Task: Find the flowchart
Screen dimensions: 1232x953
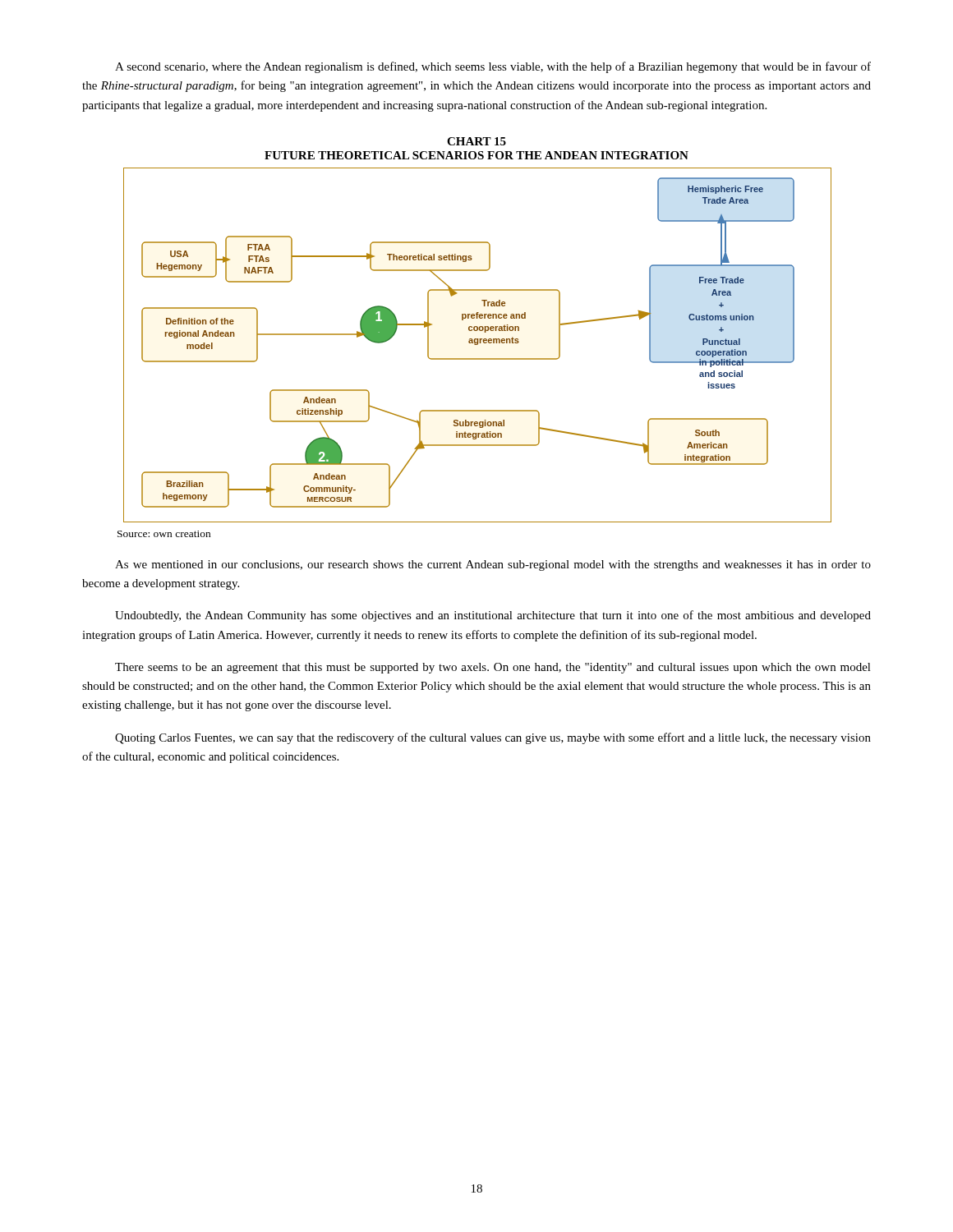Action: [x=476, y=345]
